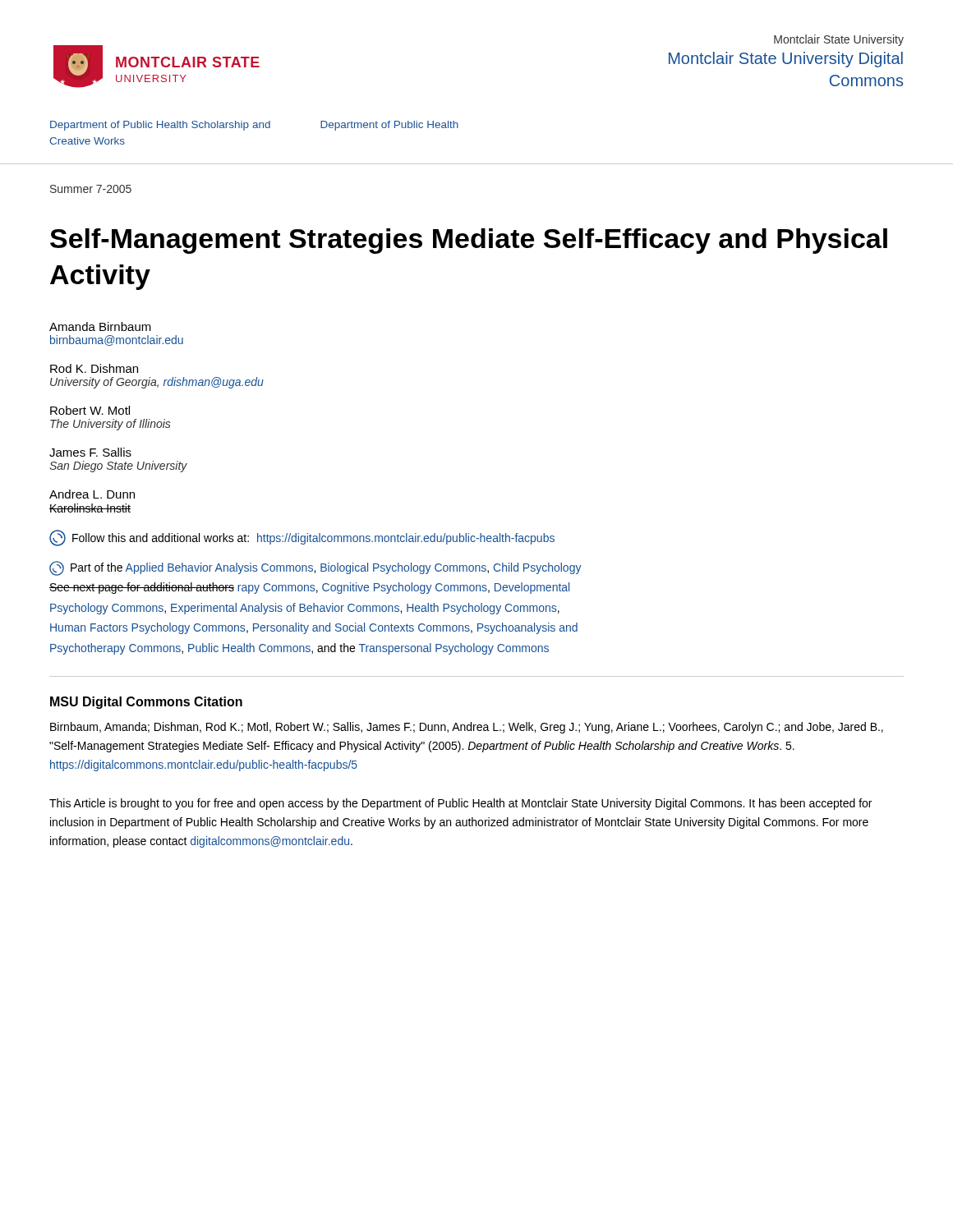Navigate to the text starting "Amanda Birnbaum birnbauma@montclair.edu"
Image resolution: width=953 pixels, height=1232 pixels.
coord(100,326)
